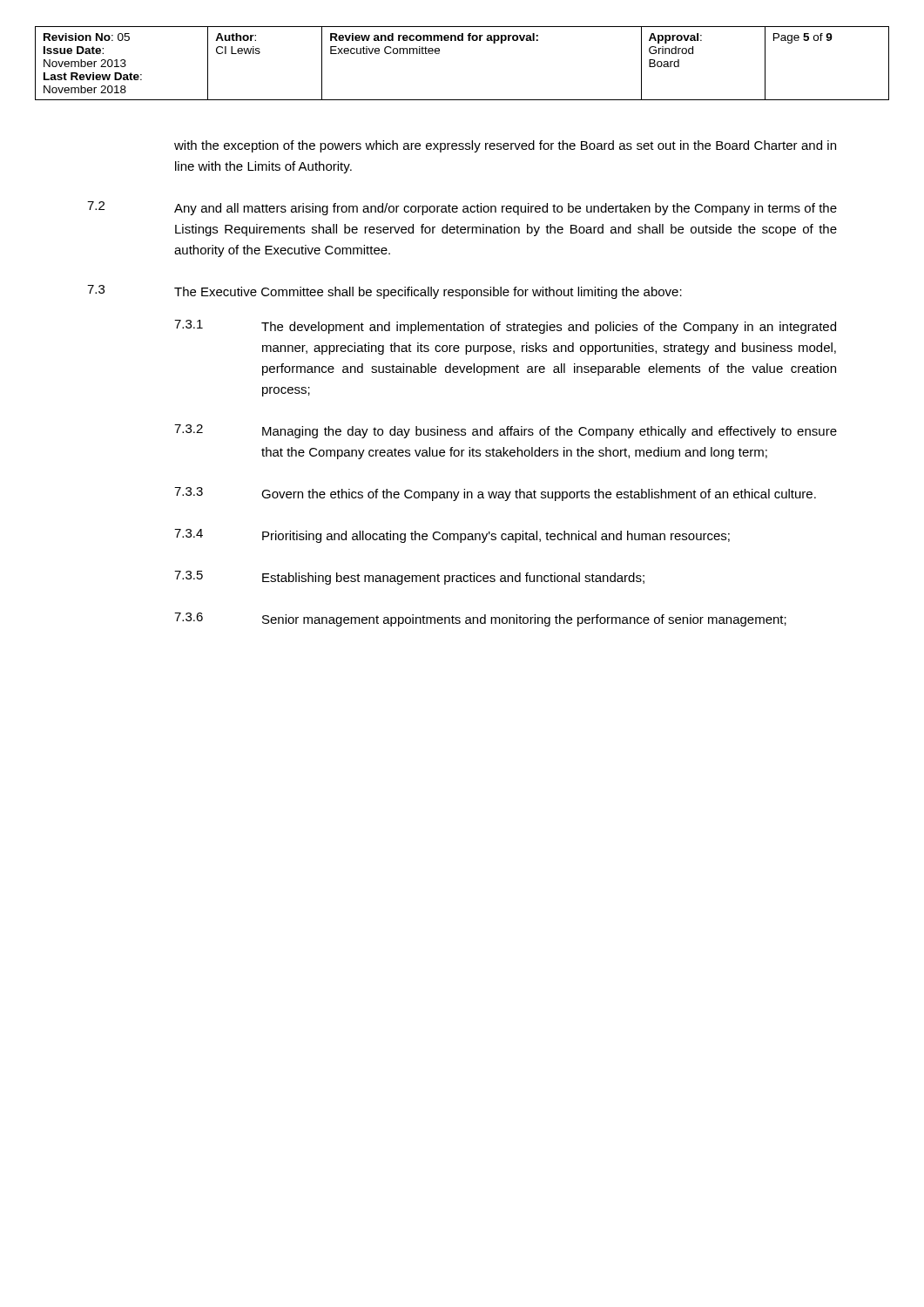Select the table that reads "Author : CI"
This screenshot has width=924, height=1307.
[x=462, y=63]
